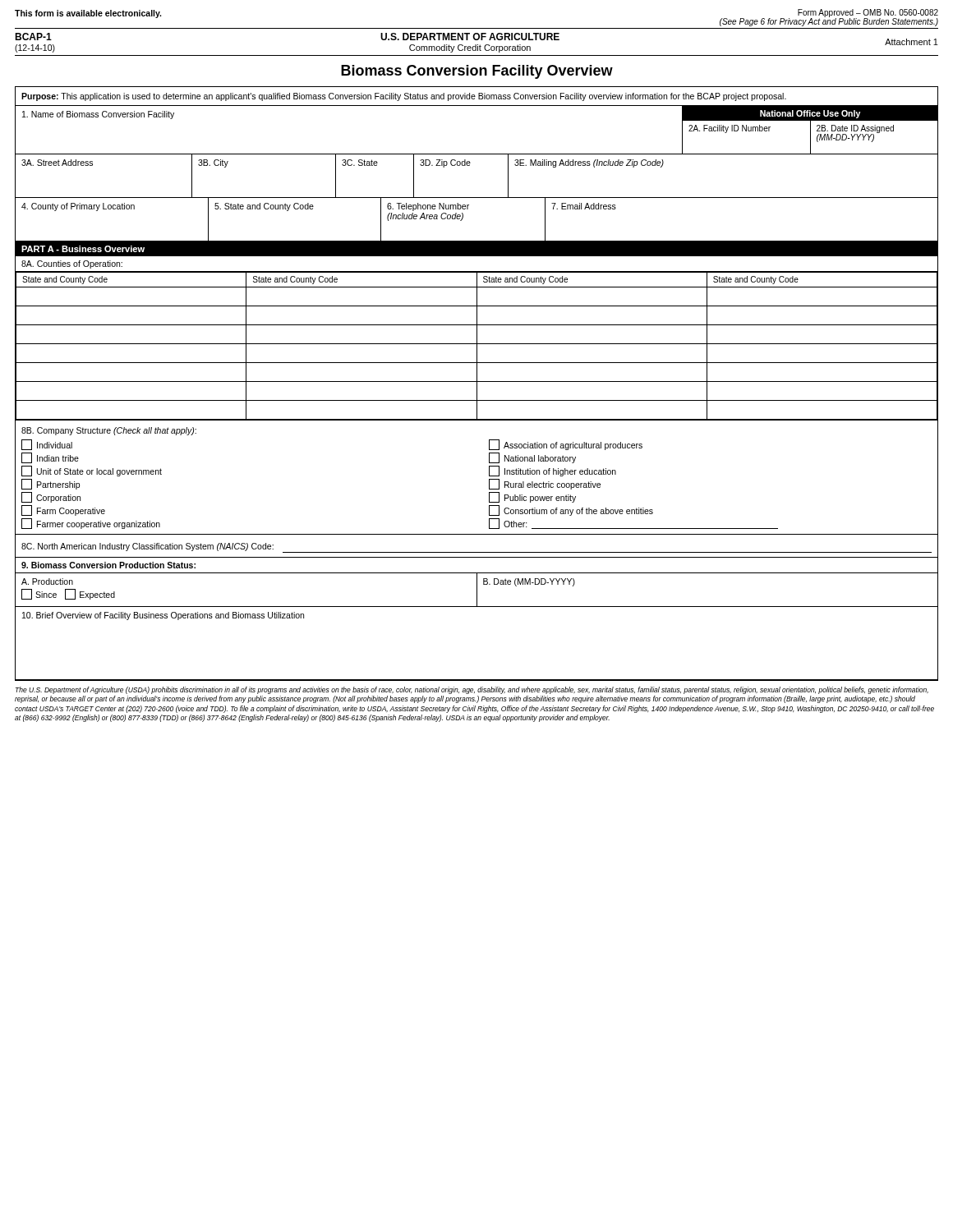Click on the block starting "8C. North American Industry Classification System (NAICS) Code:"
The image size is (953, 1232).
[x=476, y=546]
